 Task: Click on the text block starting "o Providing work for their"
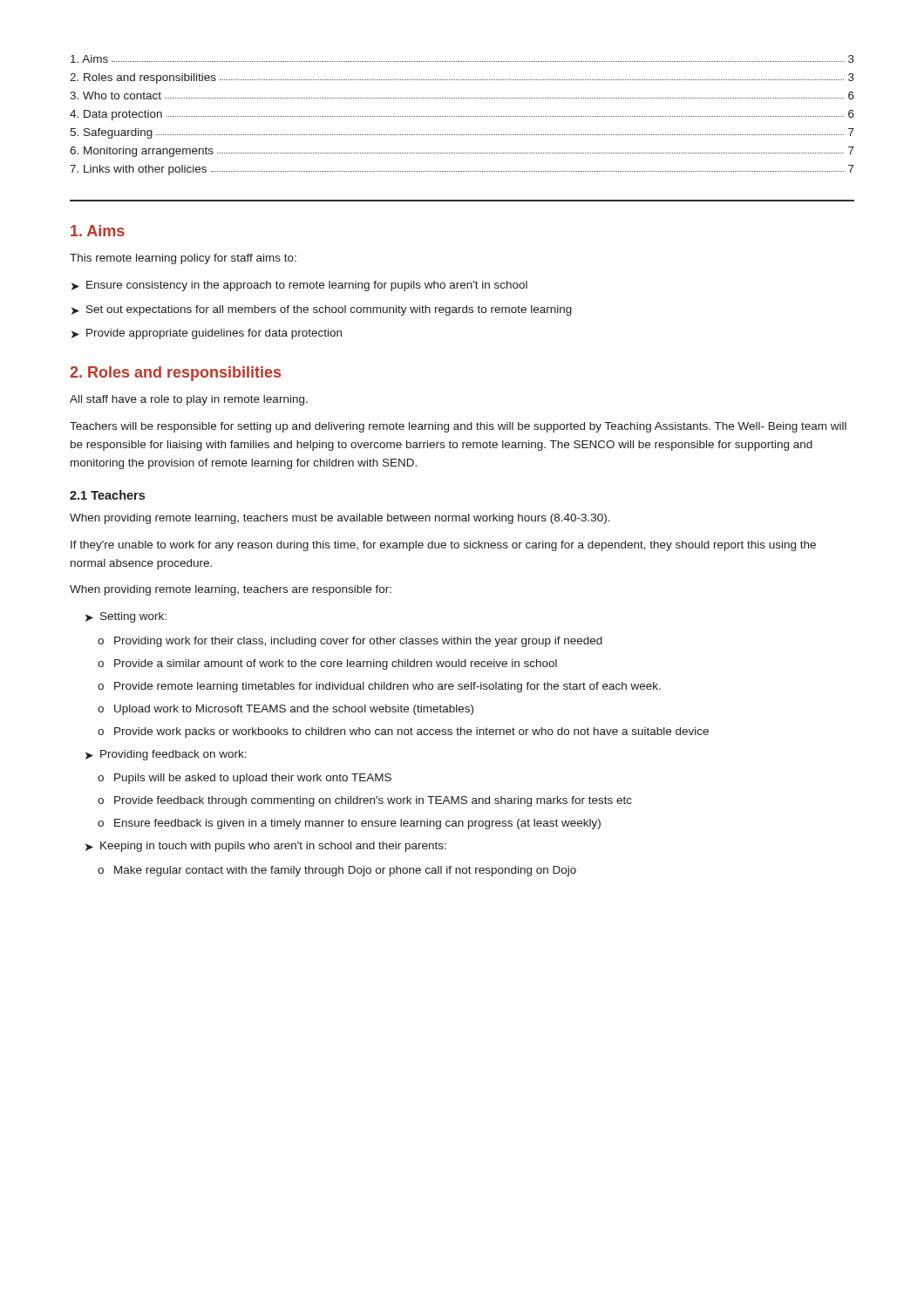click(x=350, y=641)
